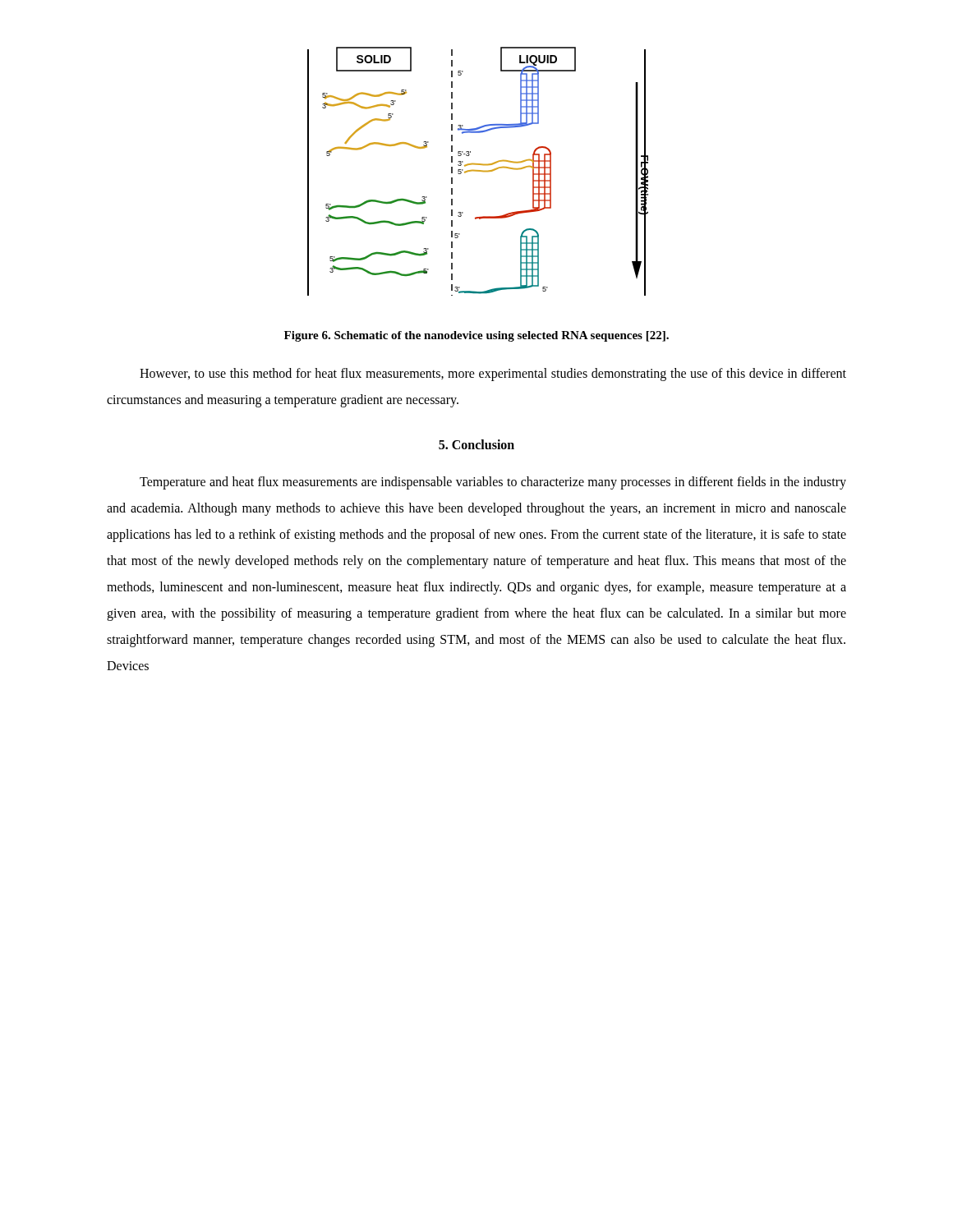Select the caption that says "Figure 6. Schematic of the nanodevice using selected"
953x1232 pixels.
click(x=476, y=335)
